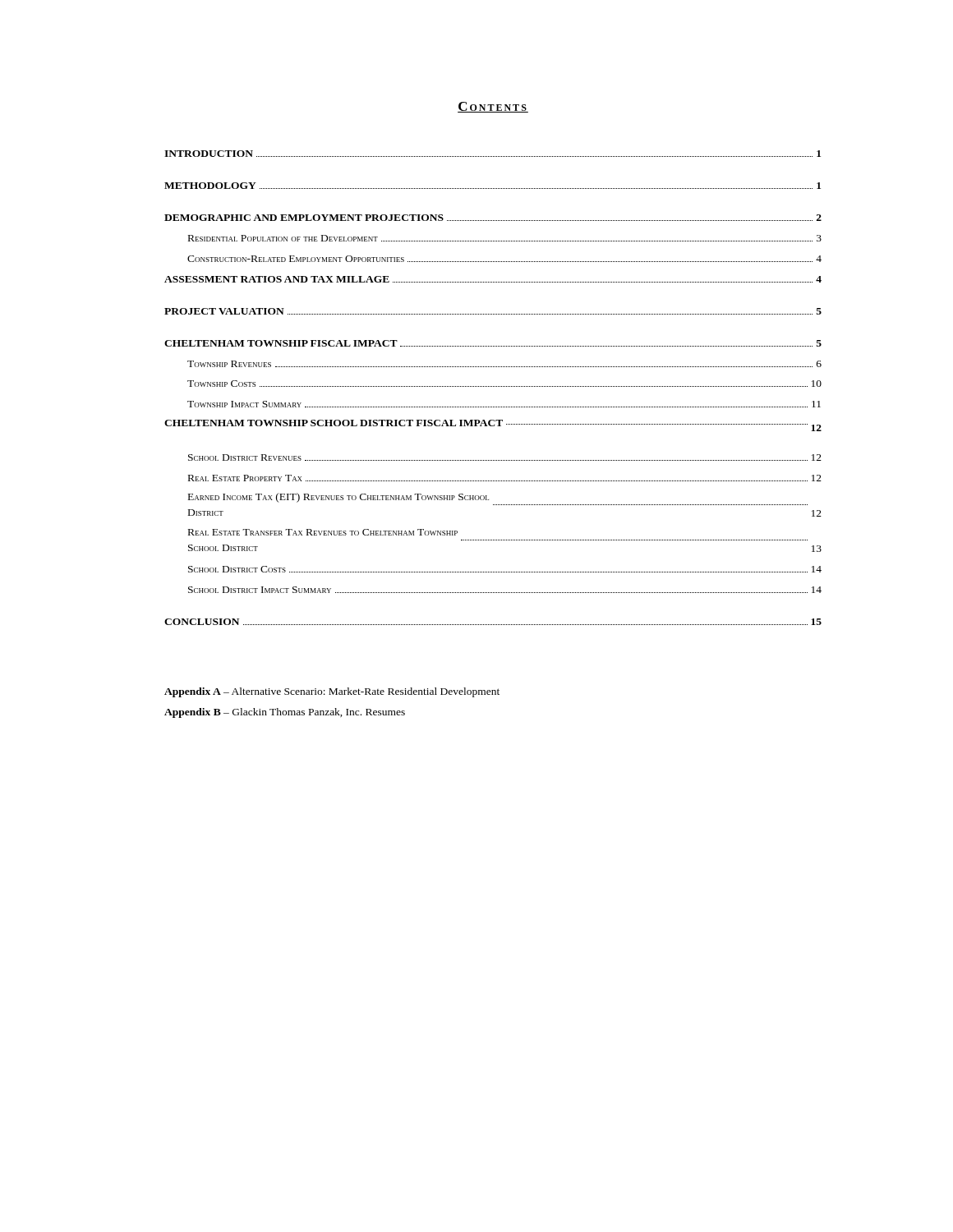Where does it say "DEMOGRAPHIC AND EMPLOYMENT PROJECTIONS 2"?
953x1232 pixels.
(493, 218)
